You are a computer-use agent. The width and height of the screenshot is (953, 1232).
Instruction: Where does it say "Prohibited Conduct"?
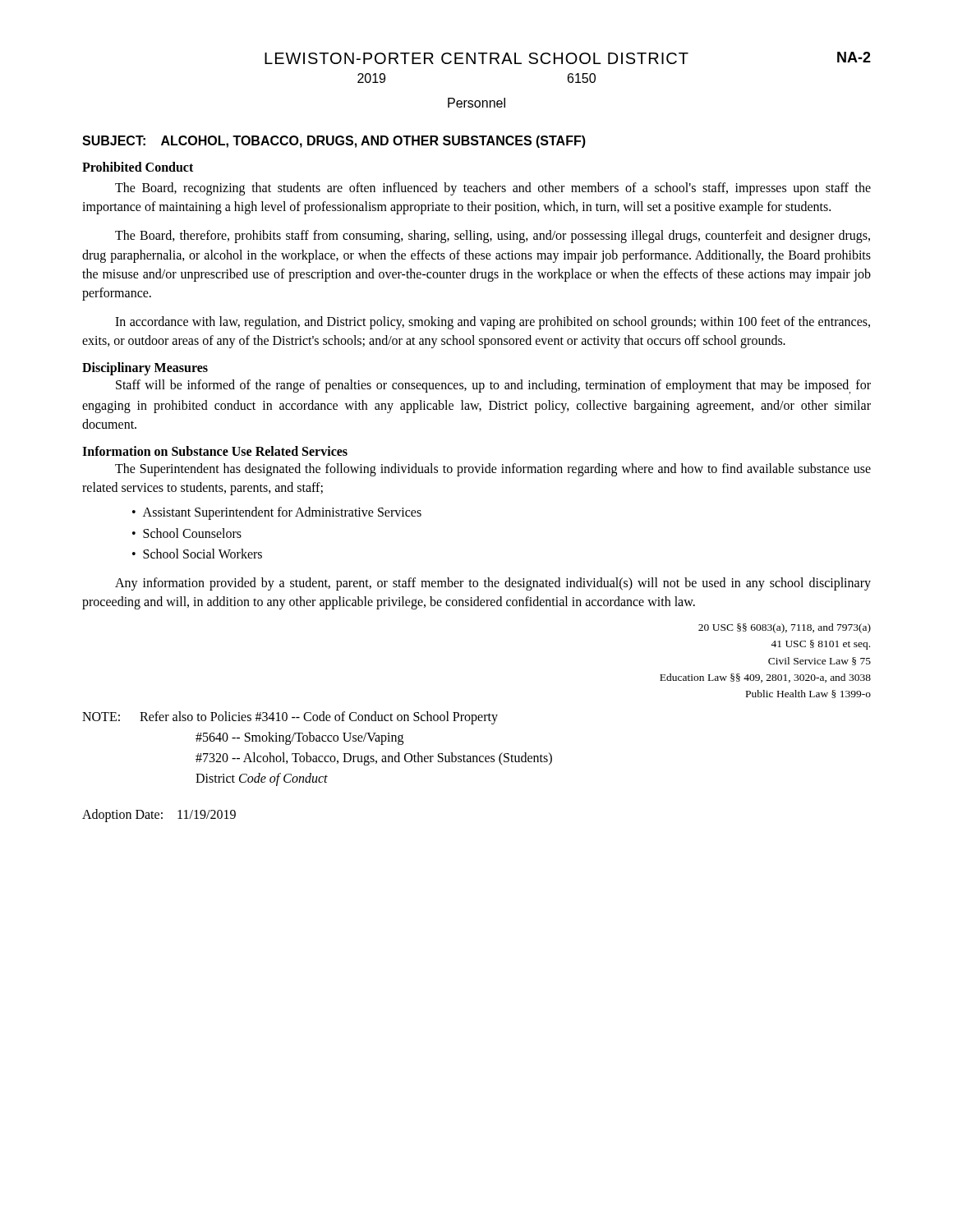138,167
